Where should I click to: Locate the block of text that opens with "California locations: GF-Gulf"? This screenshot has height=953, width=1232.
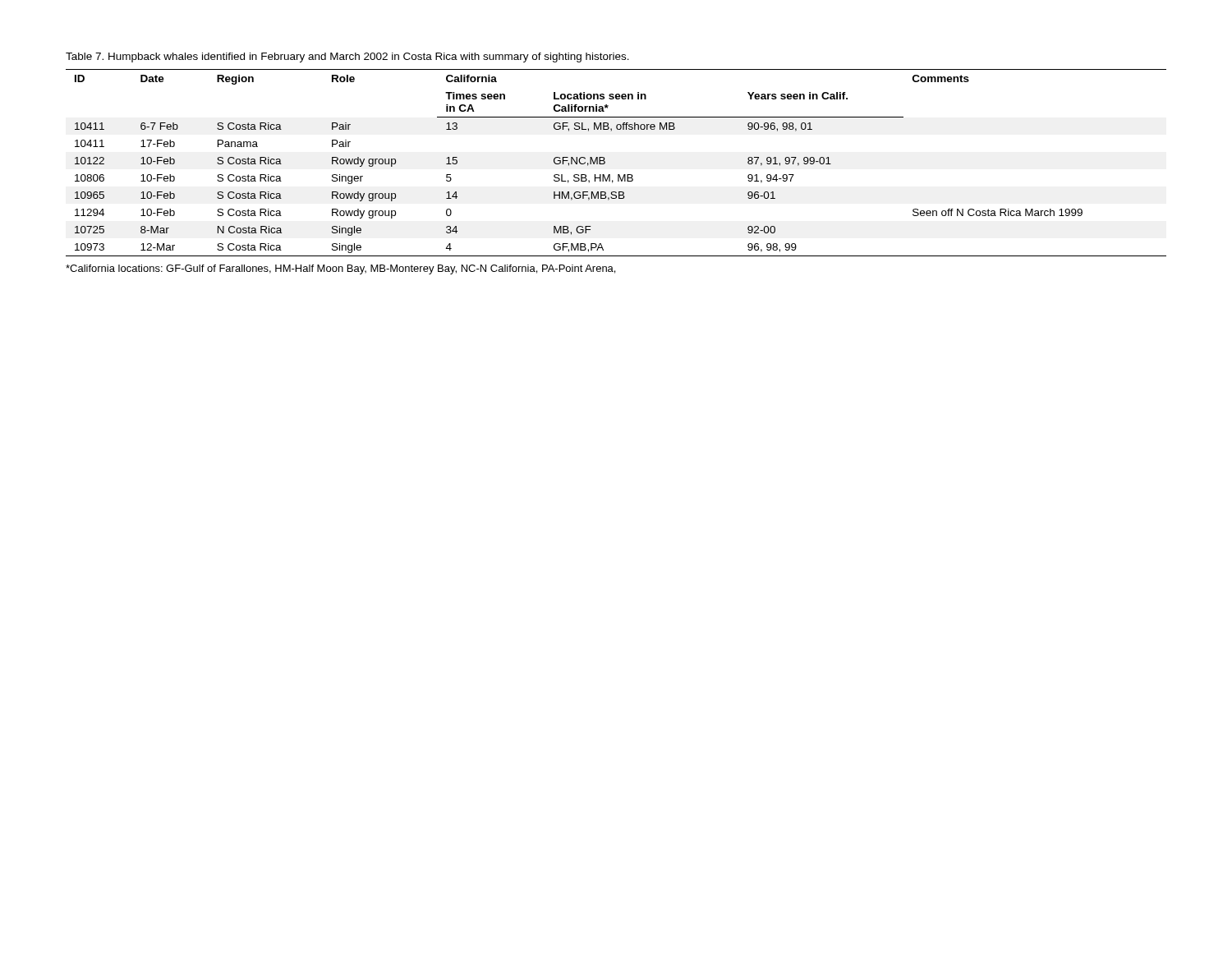coord(341,268)
